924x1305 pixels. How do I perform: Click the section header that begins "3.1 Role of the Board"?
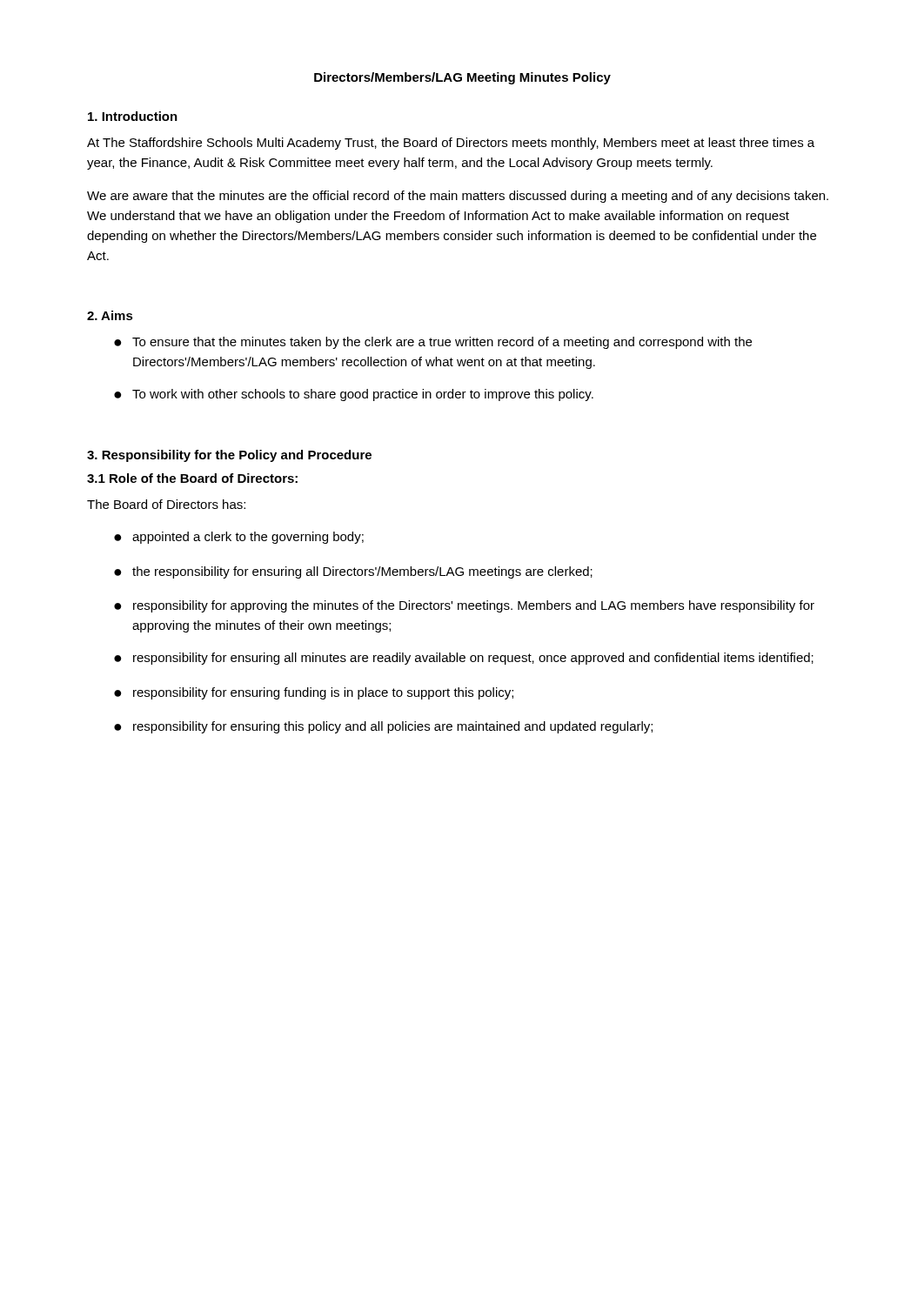(x=193, y=478)
